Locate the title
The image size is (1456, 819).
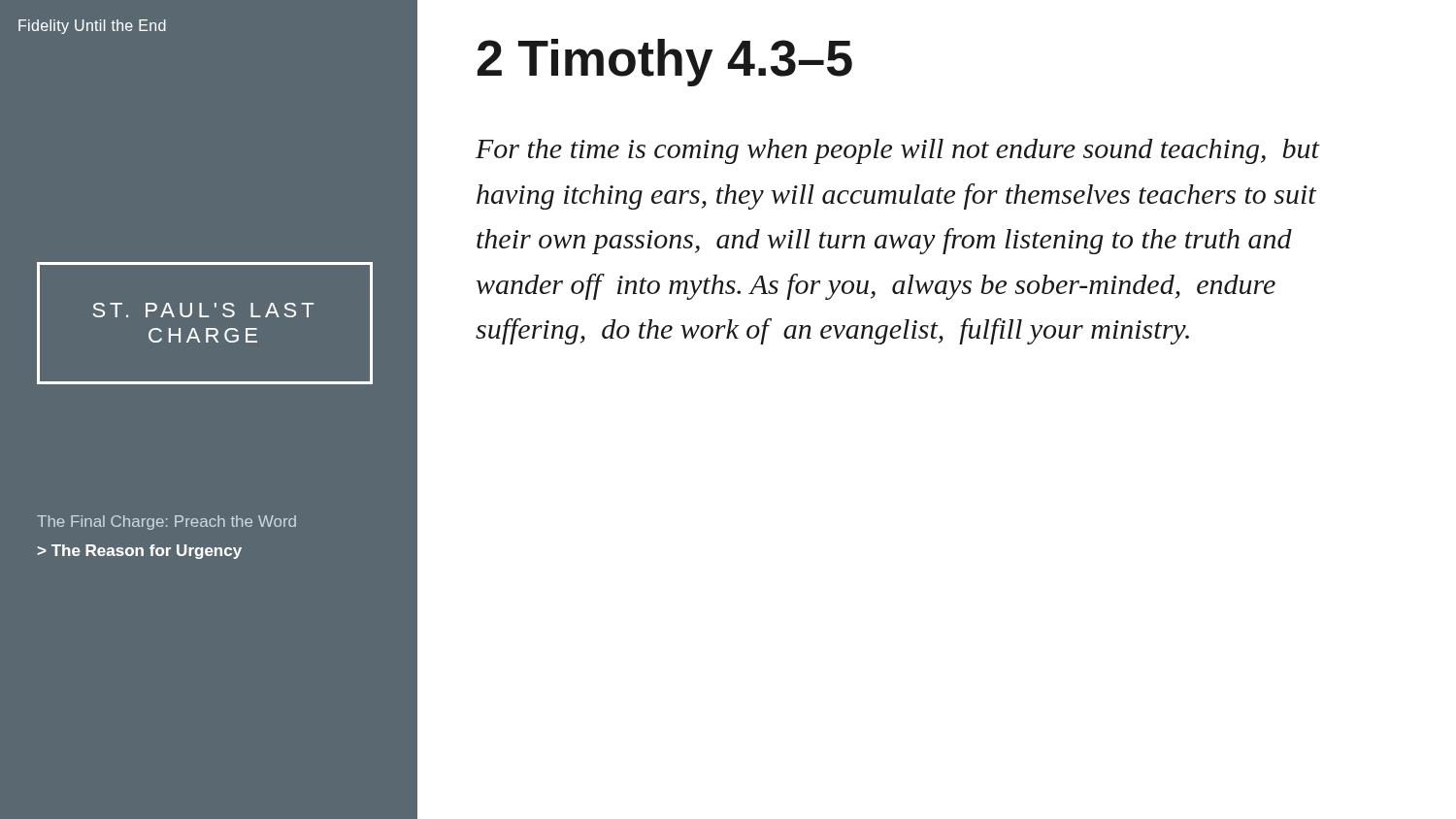(x=665, y=58)
